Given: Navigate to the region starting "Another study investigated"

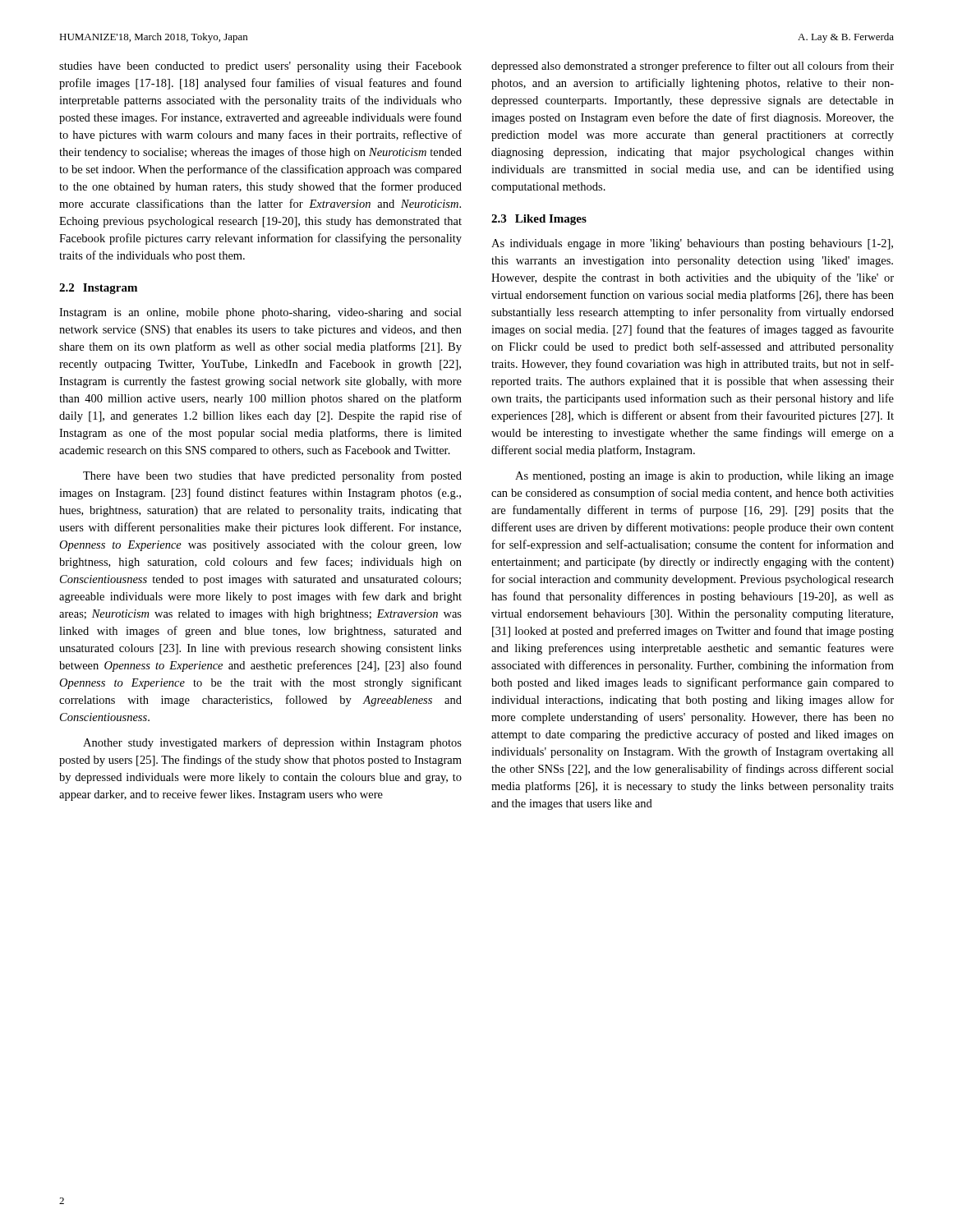Looking at the screenshot, I should click(x=260, y=769).
